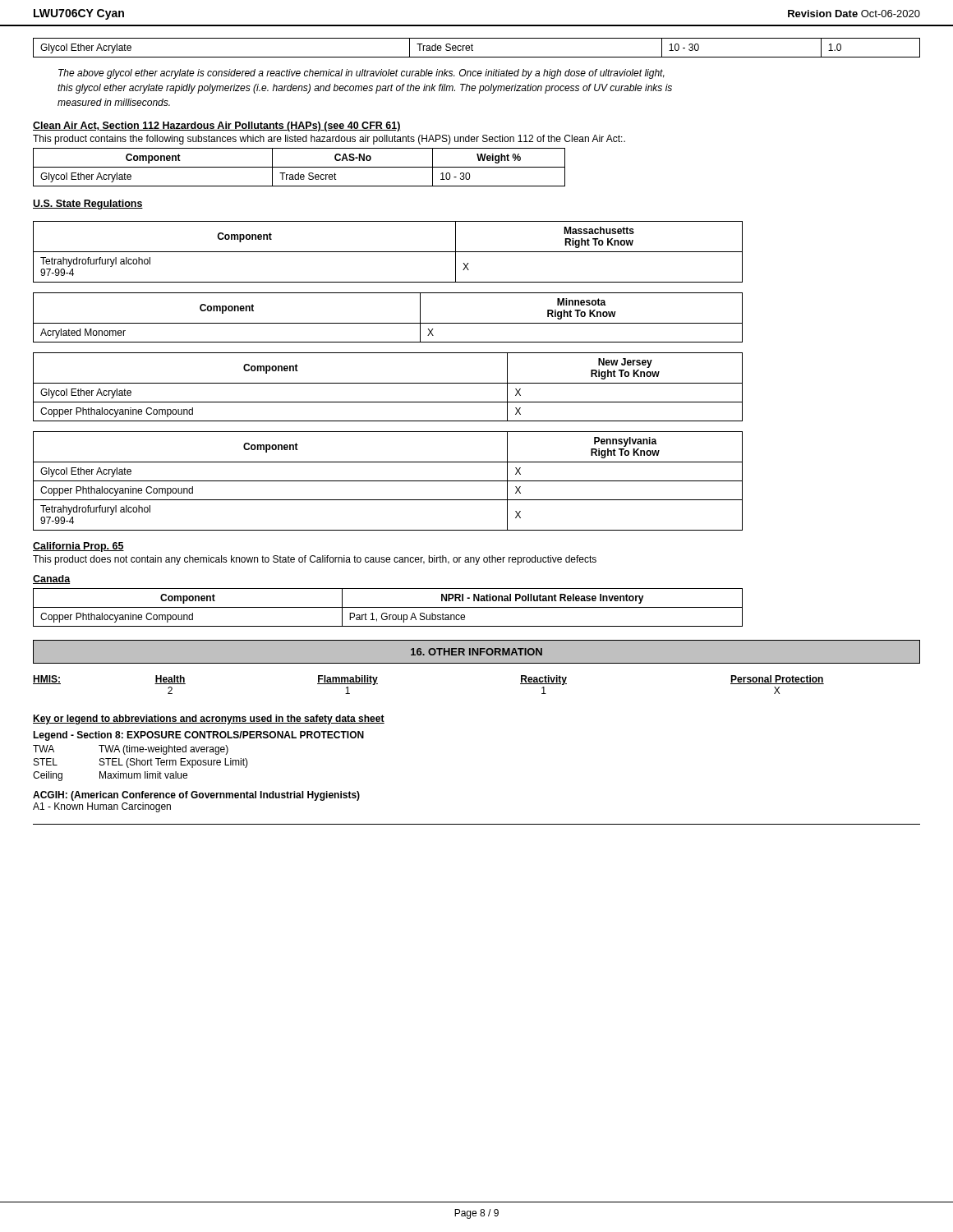Select the section header that says "U.S. State Regulations"
Image resolution: width=953 pixels, height=1232 pixels.
88,204
